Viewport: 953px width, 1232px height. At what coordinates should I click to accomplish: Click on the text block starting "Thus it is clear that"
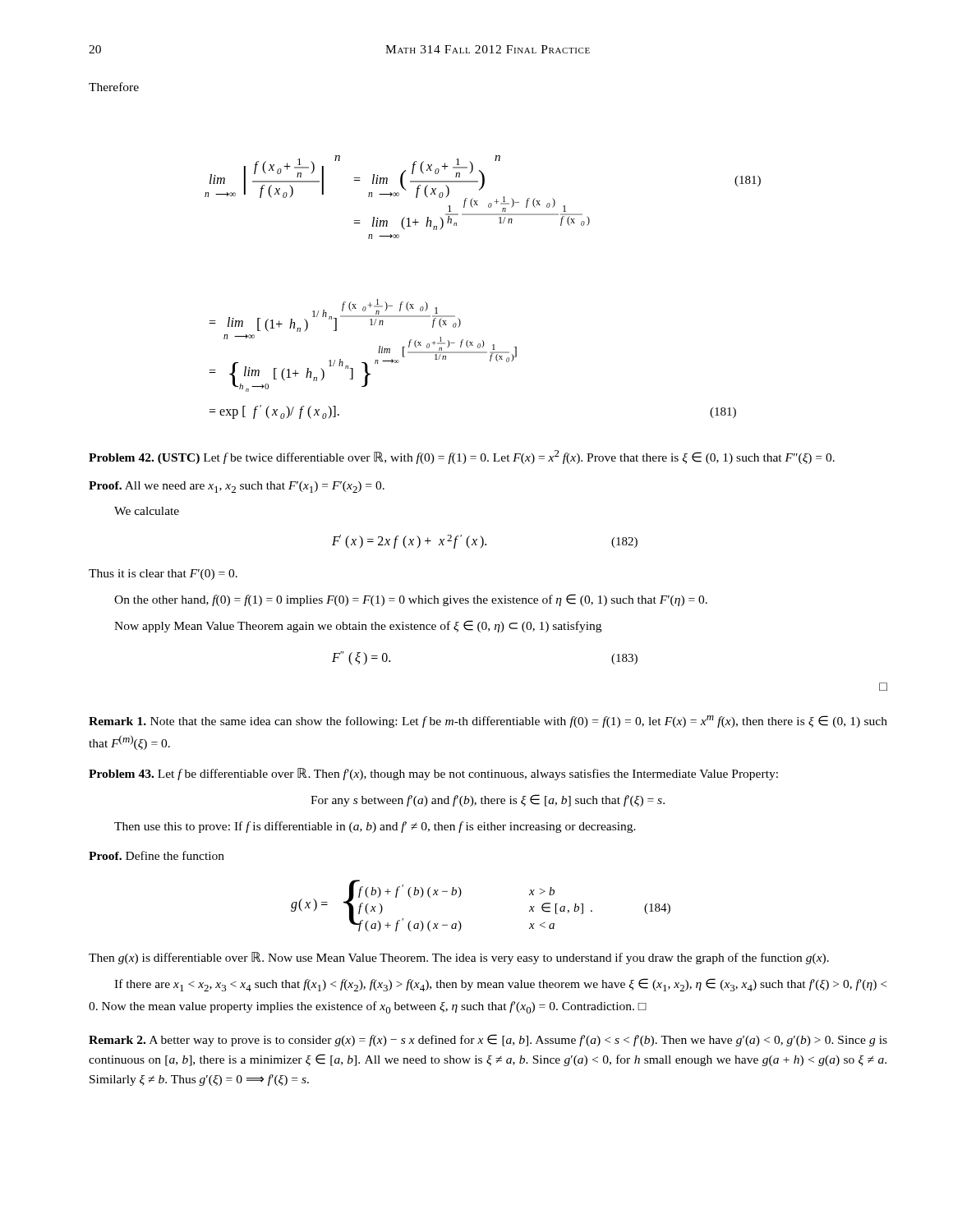pyautogui.click(x=163, y=573)
